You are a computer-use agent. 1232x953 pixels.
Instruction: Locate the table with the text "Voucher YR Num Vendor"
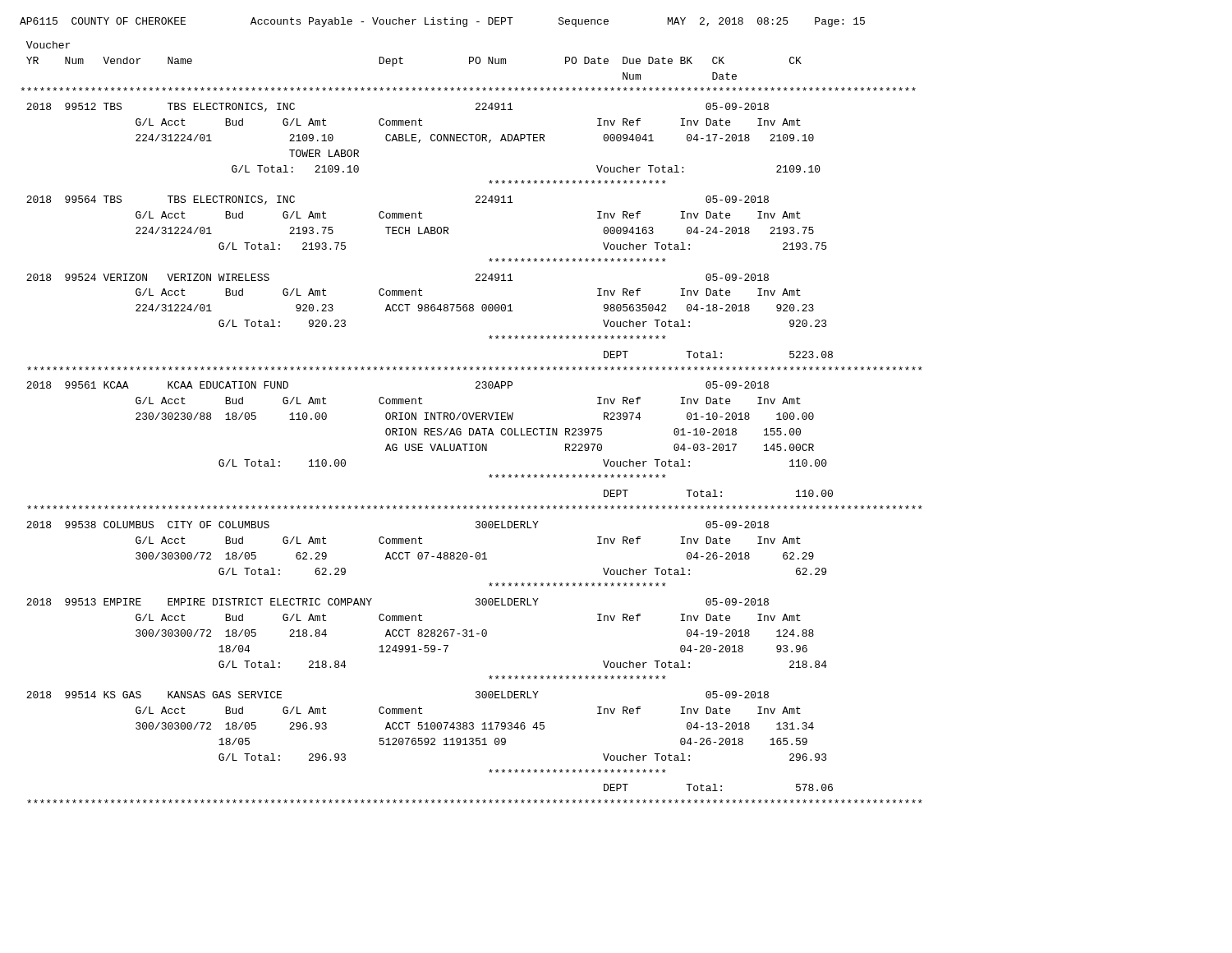[x=616, y=426]
